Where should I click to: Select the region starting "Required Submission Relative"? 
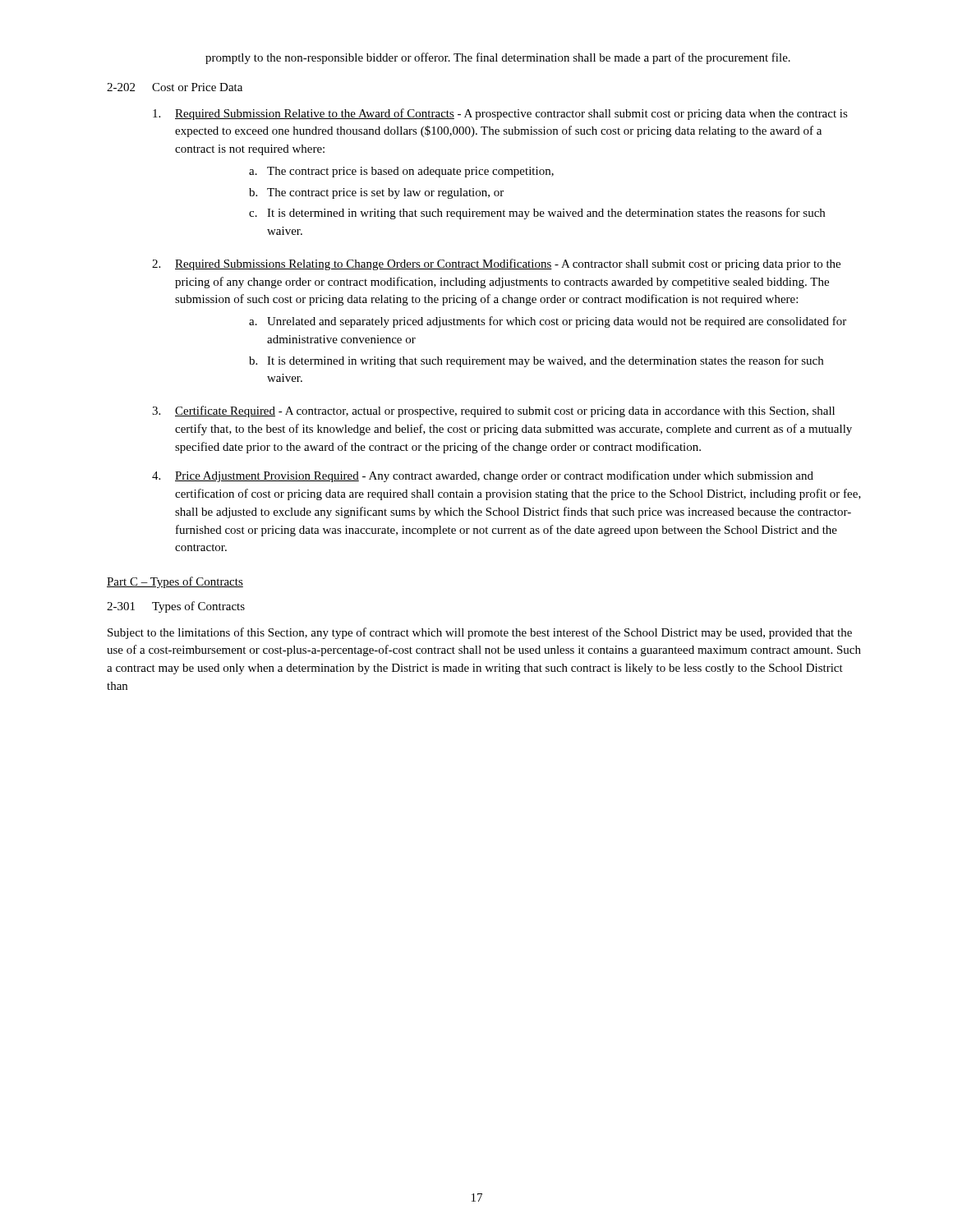click(507, 174)
